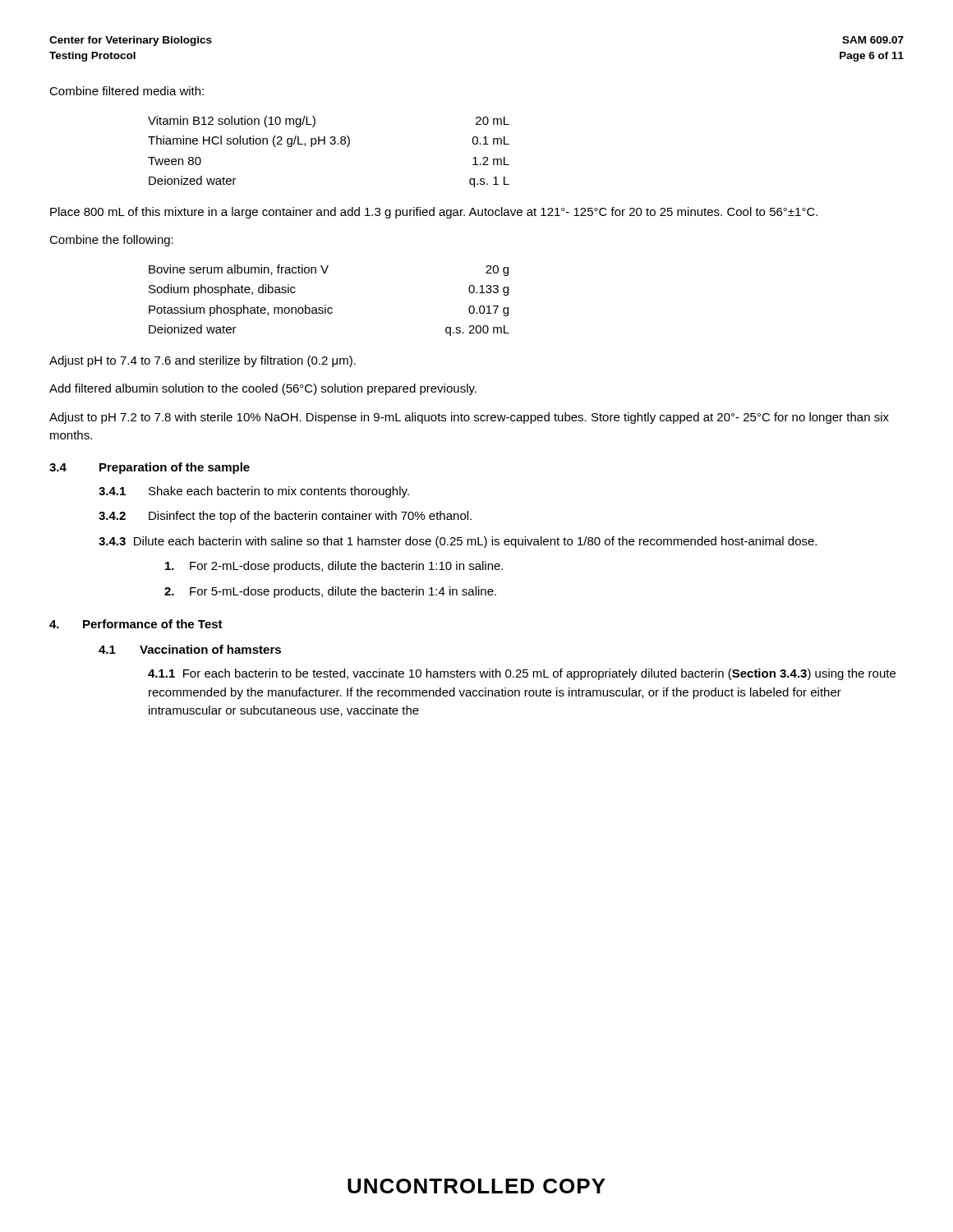Viewport: 953px width, 1232px height.
Task: Locate the block starting "1.1 For each bacterin to be tested,"
Action: 522,692
